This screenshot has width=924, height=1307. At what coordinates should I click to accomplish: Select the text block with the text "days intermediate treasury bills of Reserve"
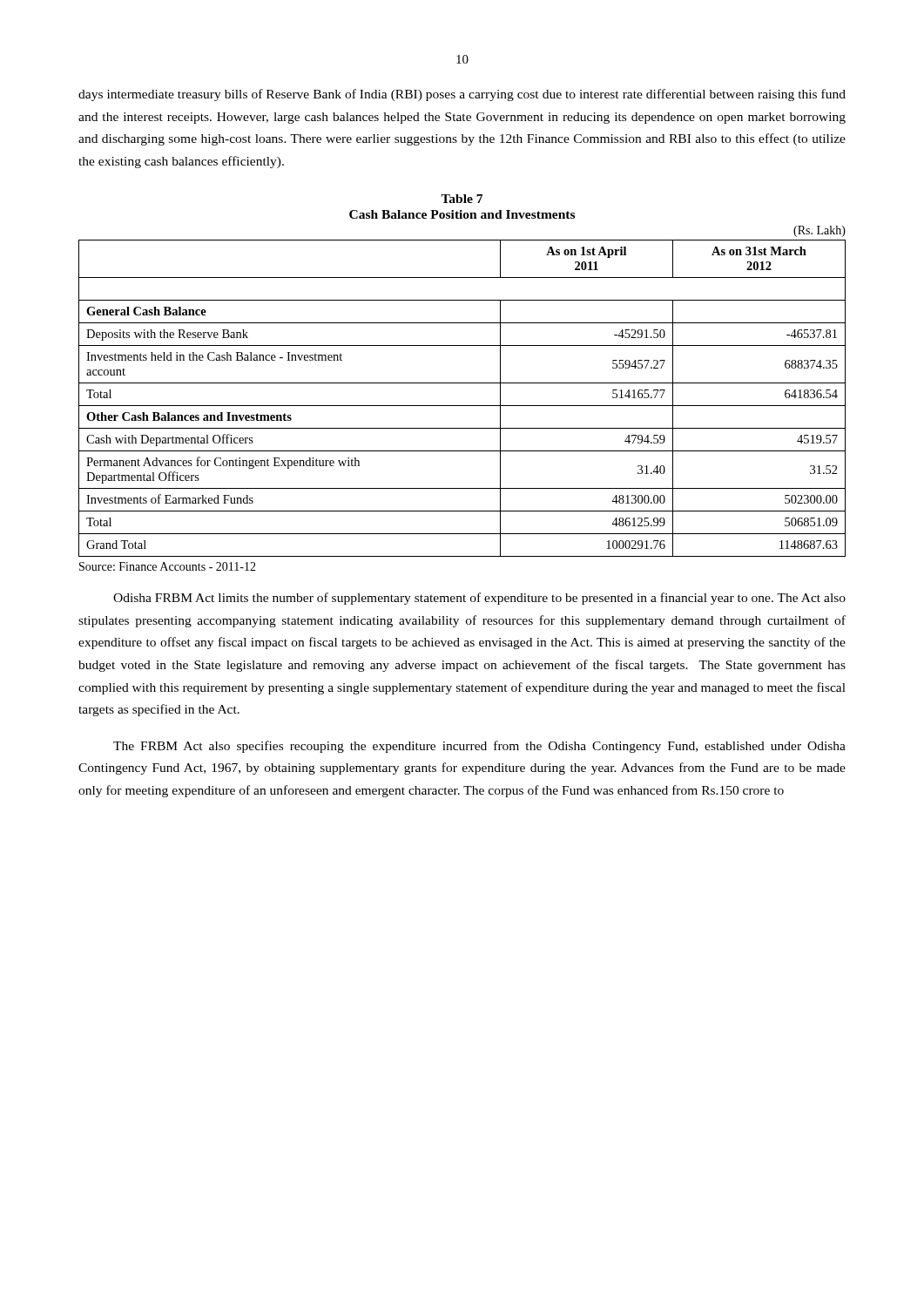click(x=462, y=127)
